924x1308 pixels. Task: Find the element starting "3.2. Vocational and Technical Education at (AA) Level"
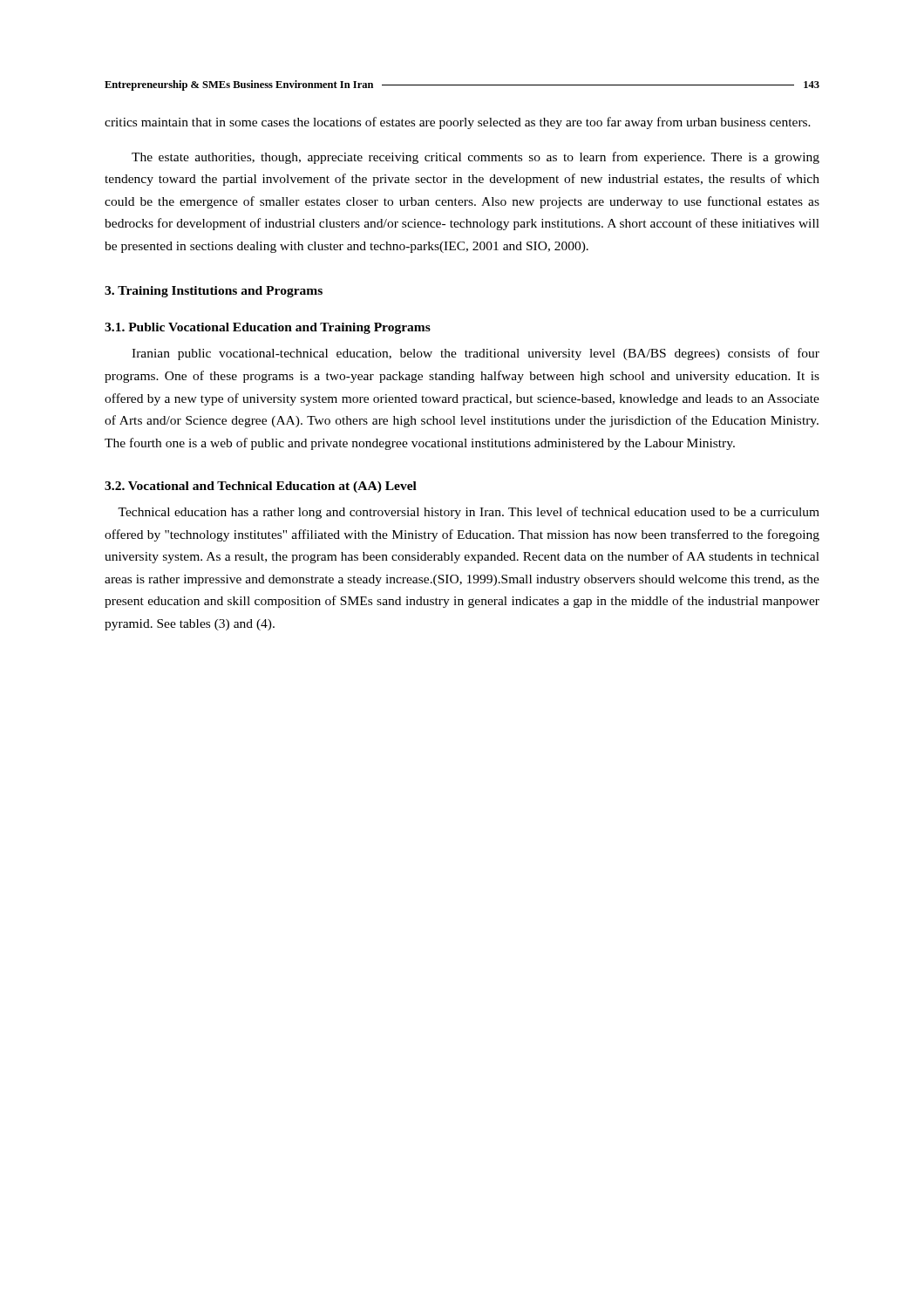(x=261, y=485)
